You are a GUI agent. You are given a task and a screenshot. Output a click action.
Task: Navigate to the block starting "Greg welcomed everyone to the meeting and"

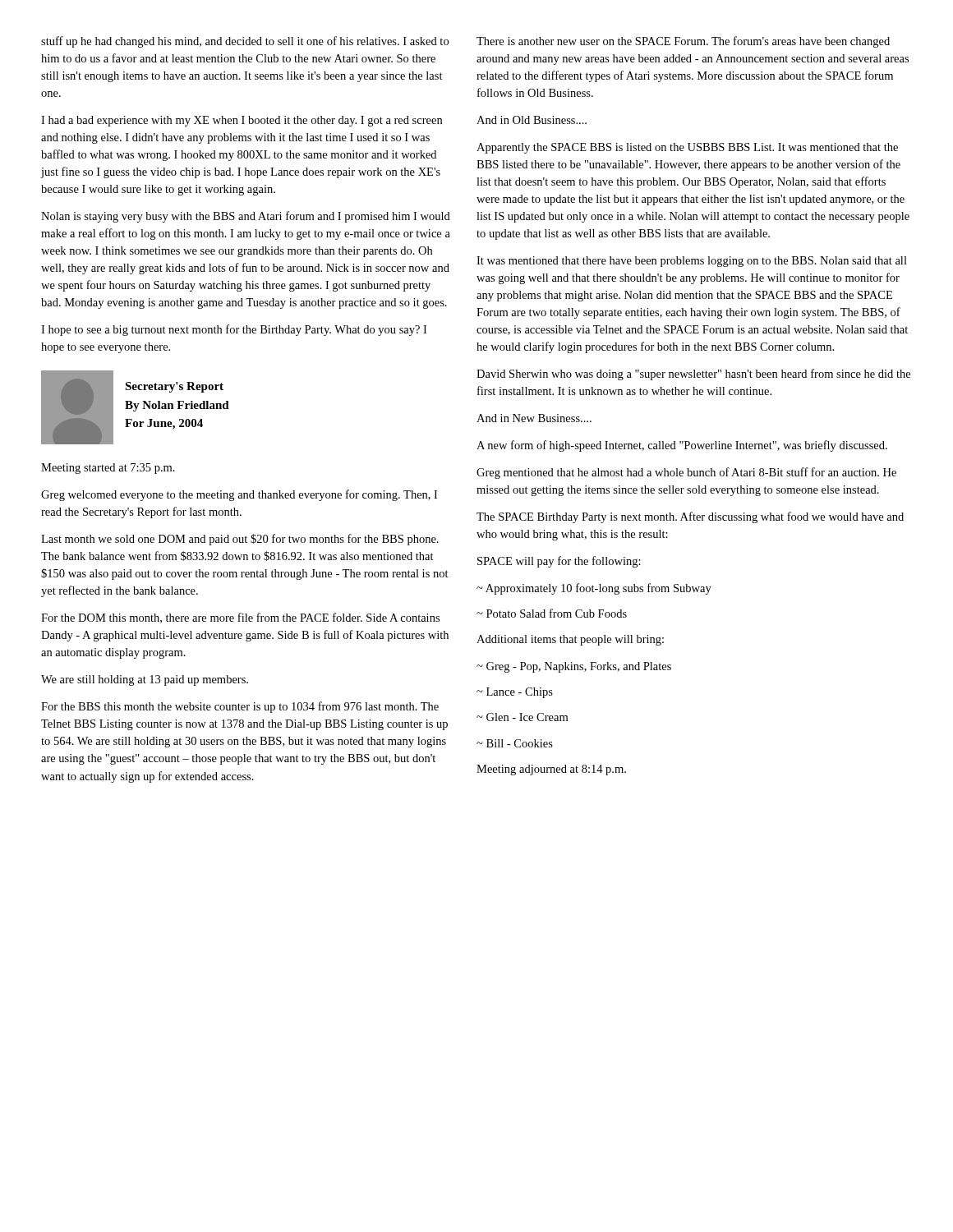pyautogui.click(x=246, y=504)
